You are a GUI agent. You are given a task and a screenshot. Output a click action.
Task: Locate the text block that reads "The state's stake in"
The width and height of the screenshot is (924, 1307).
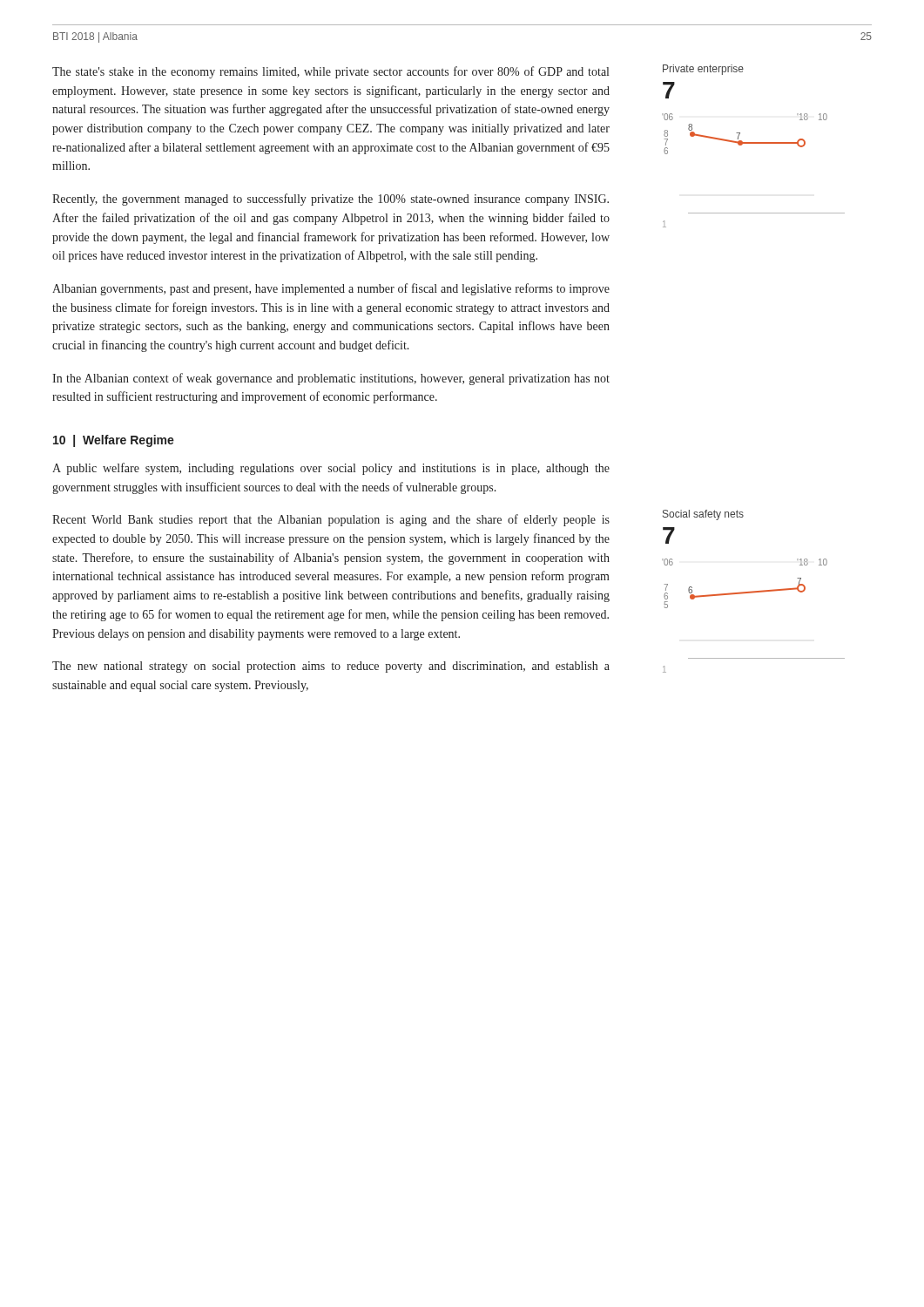[331, 119]
